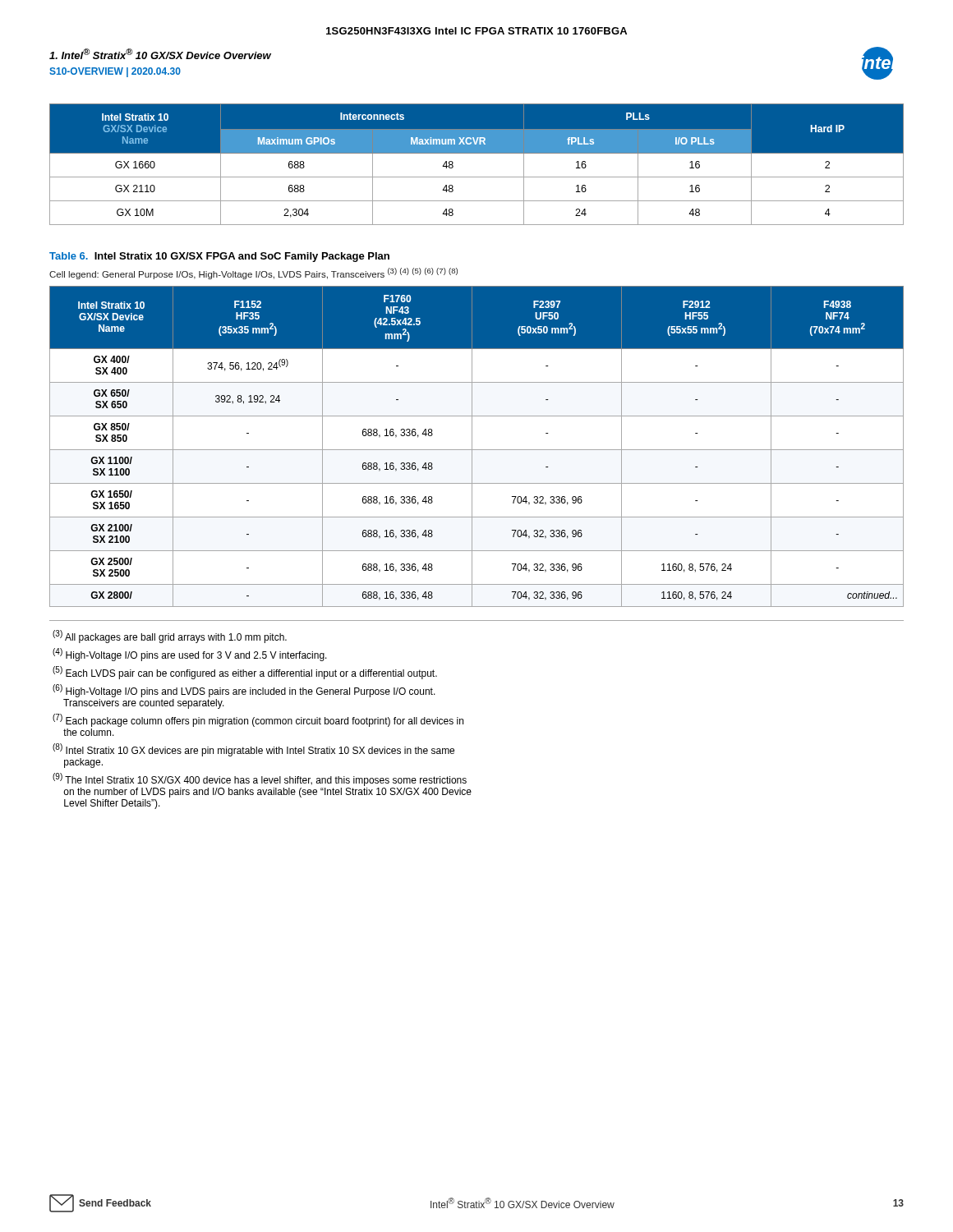Screen dimensions: 1232x953
Task: Select the block starting "(6) High-Voltage I/O pins and LVDS"
Action: tap(244, 696)
